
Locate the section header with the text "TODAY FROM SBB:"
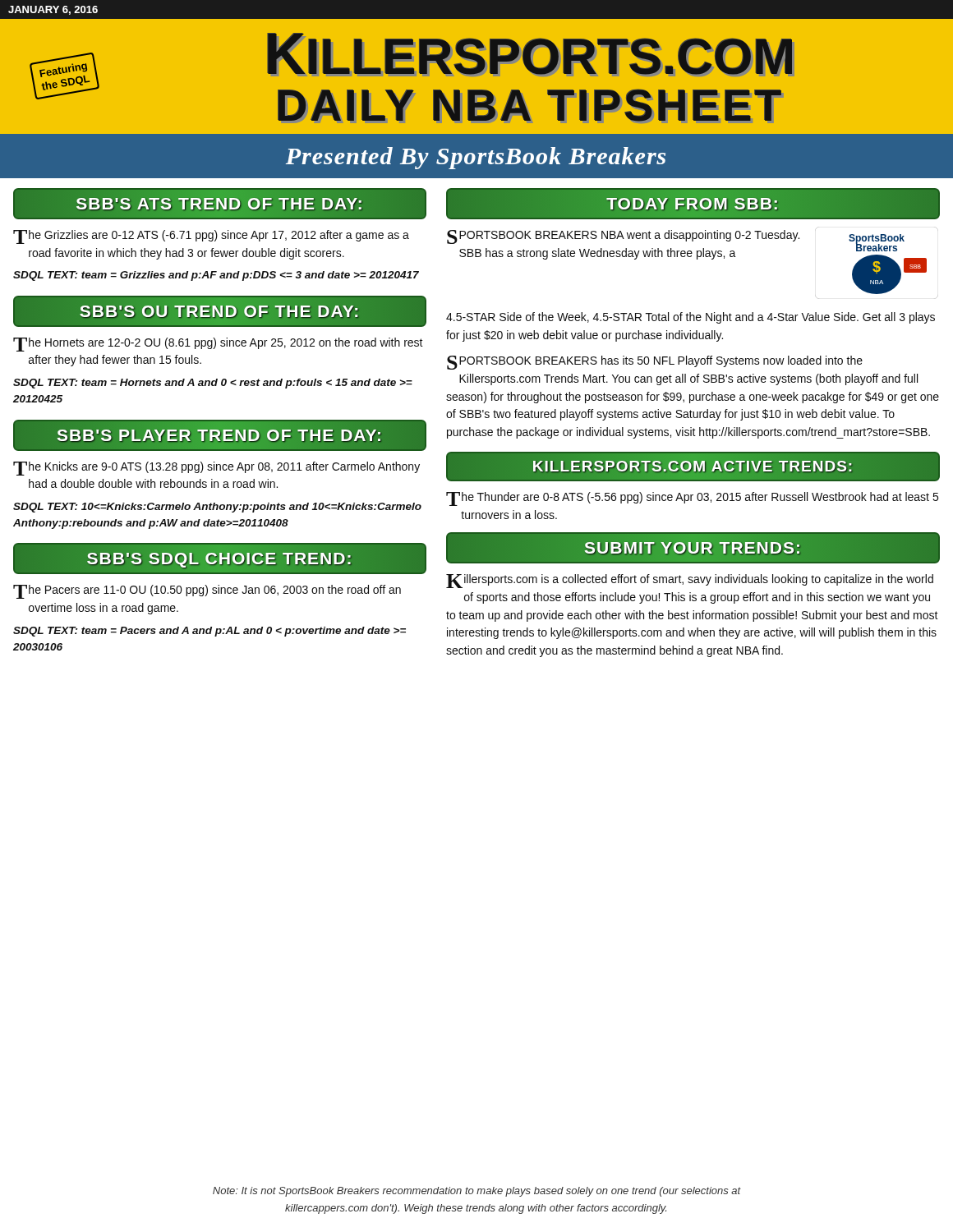tap(693, 203)
